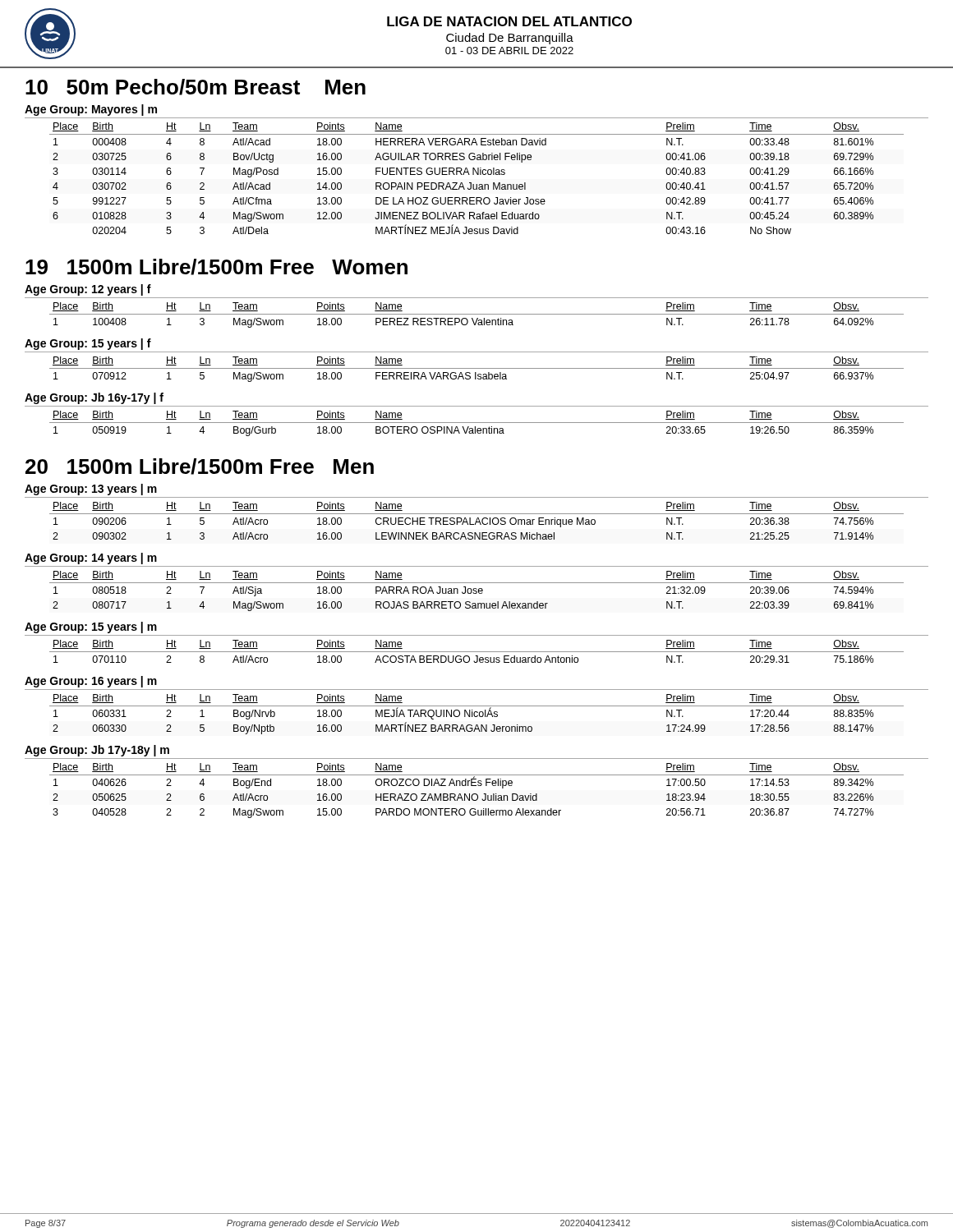953x1232 pixels.
Task: Select the table that reads "AGUILAR TORRES Gabriel"
Action: (x=476, y=179)
